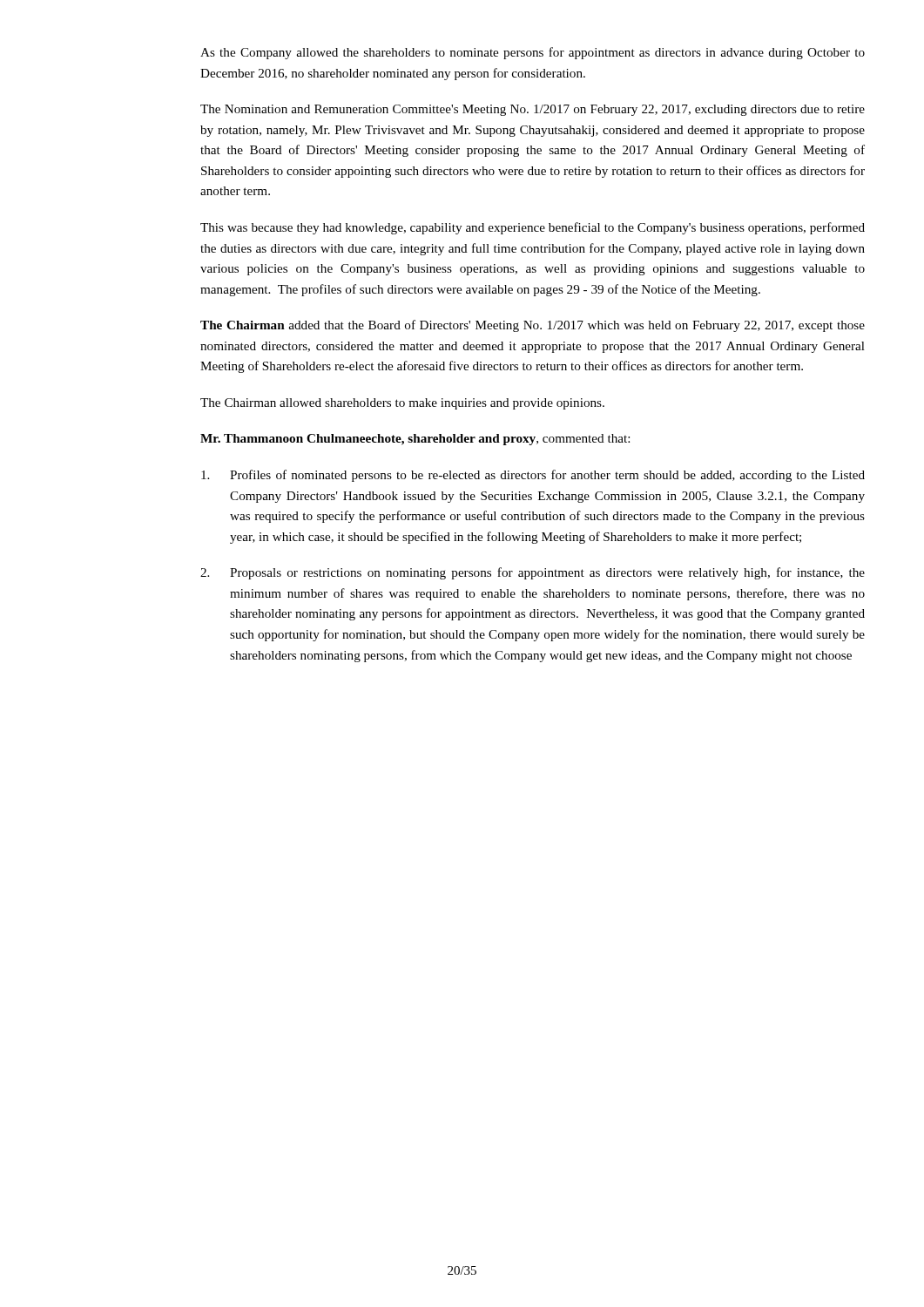Viewport: 924px width, 1307px height.
Task: Locate the text starting "Profiles of nominated persons to"
Action: (533, 505)
